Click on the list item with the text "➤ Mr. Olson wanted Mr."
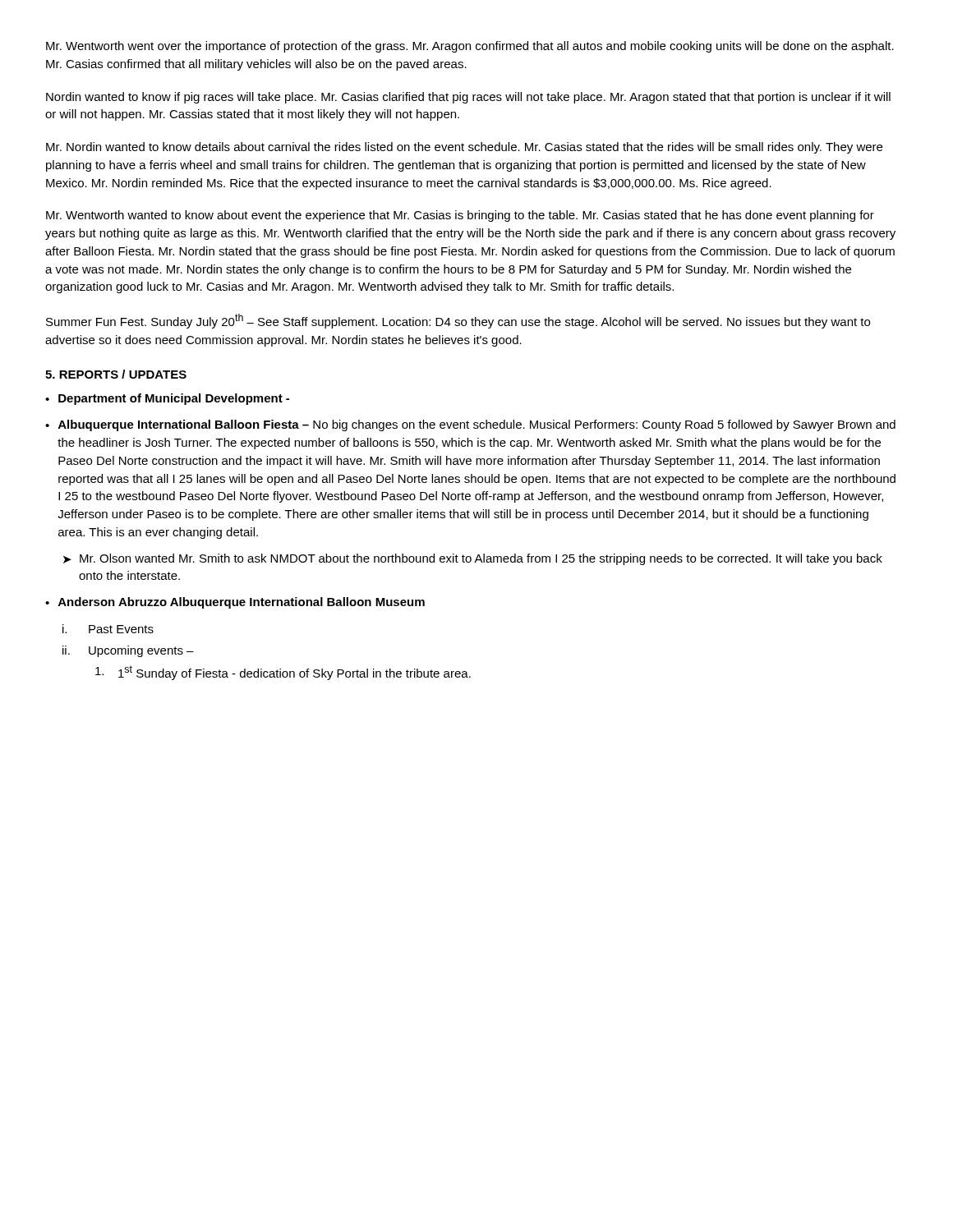Viewport: 953px width, 1232px height. (x=481, y=567)
